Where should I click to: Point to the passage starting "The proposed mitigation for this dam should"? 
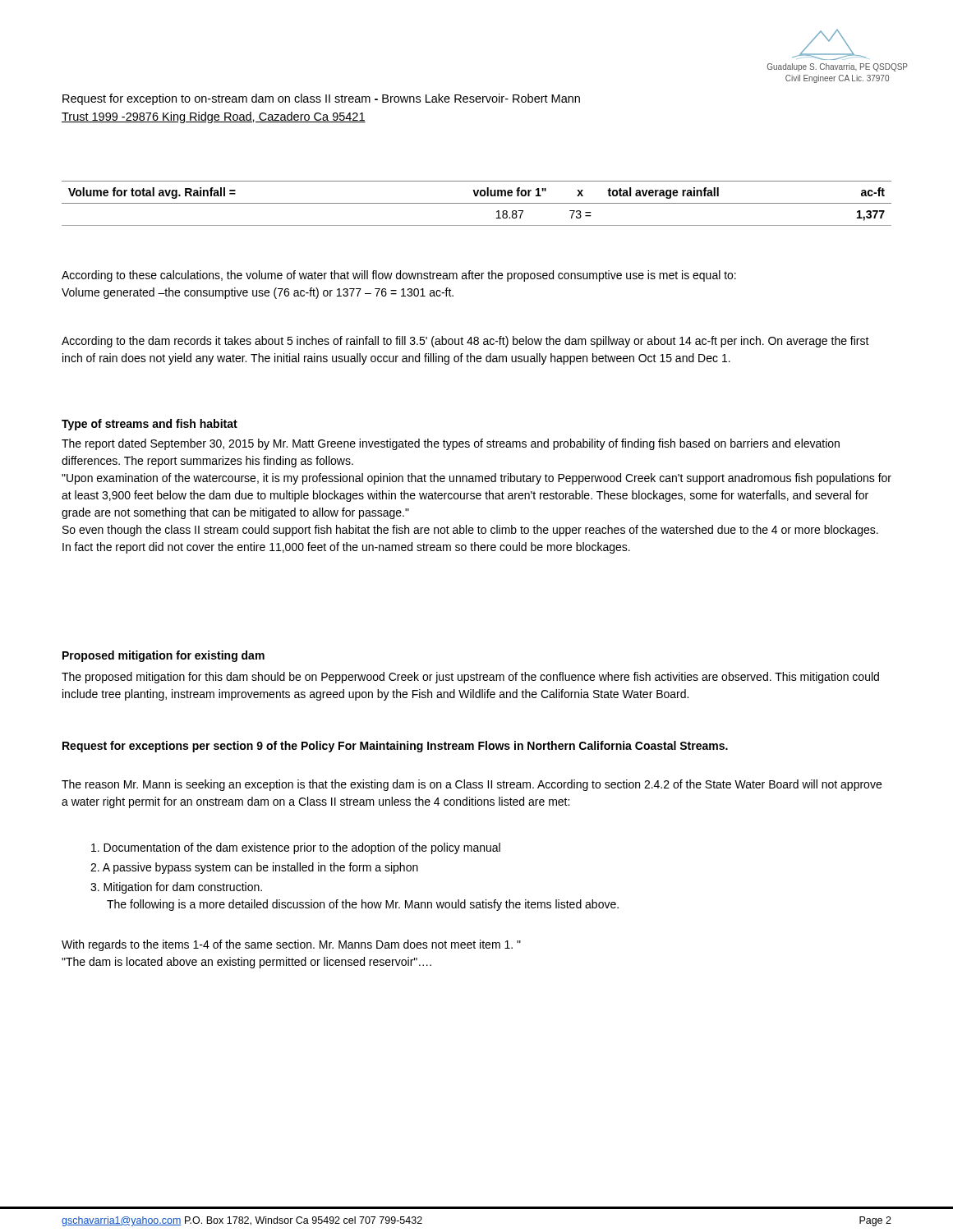coord(476,686)
